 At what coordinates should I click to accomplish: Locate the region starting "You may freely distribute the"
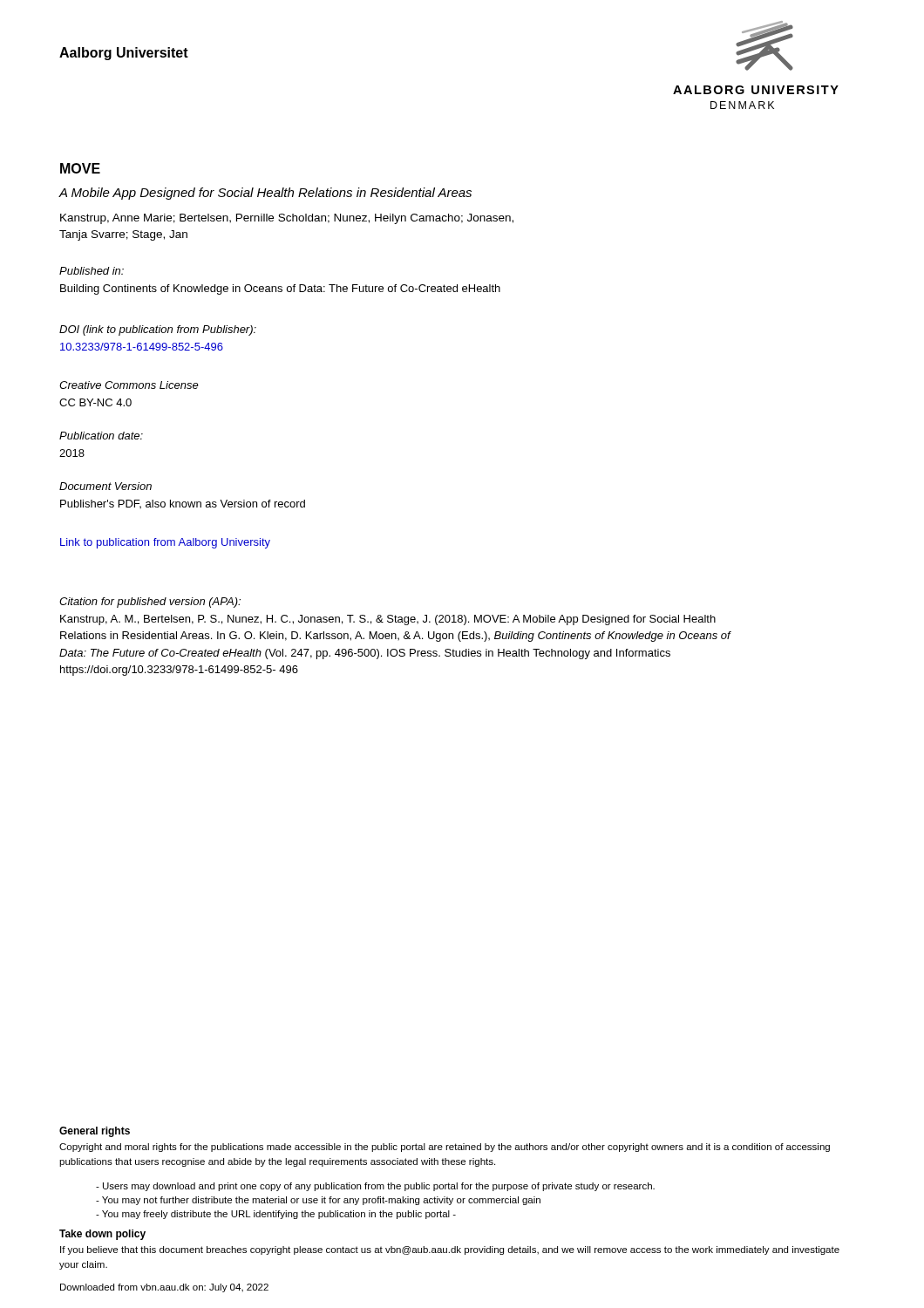click(x=276, y=1214)
